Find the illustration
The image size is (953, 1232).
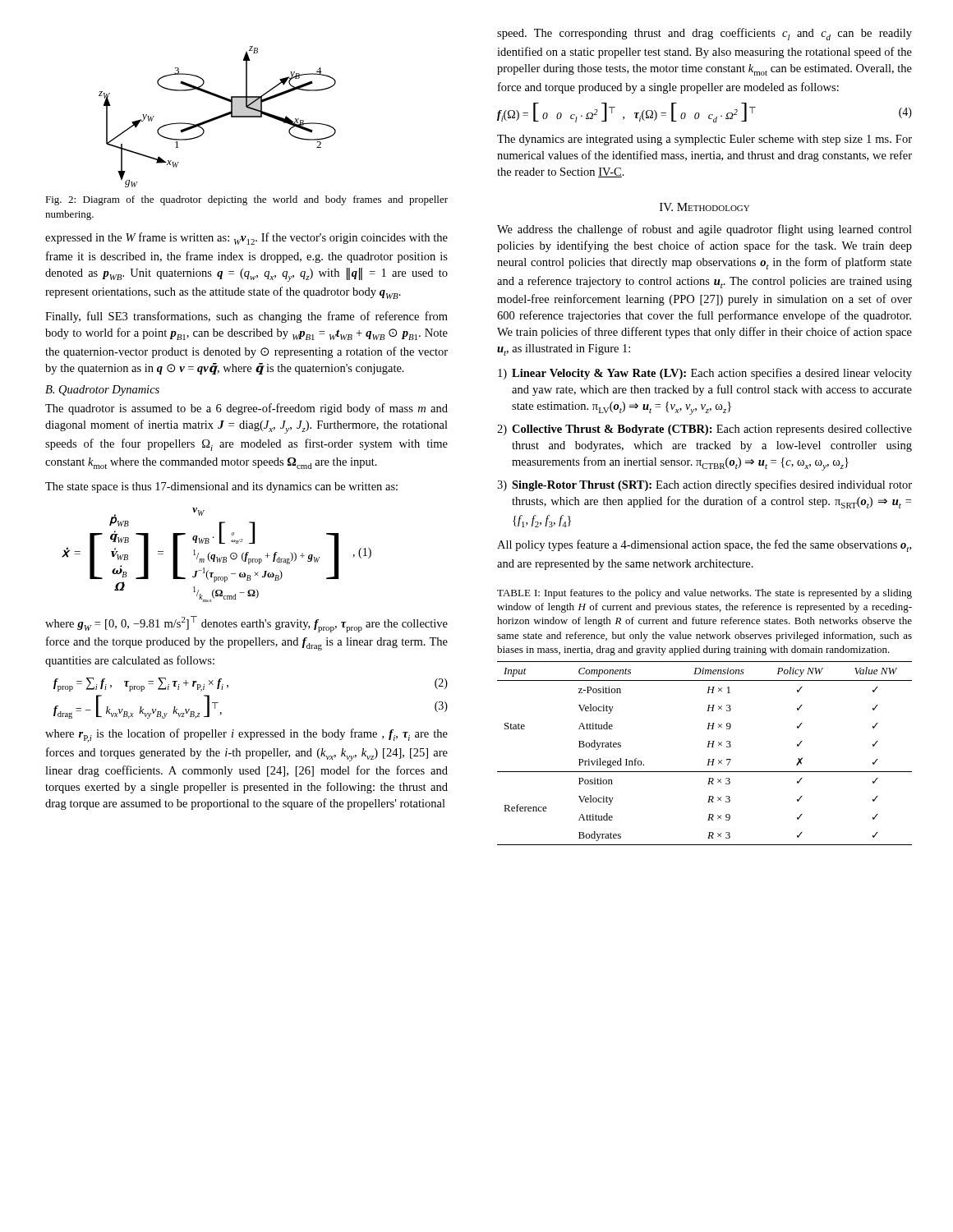(x=246, y=107)
